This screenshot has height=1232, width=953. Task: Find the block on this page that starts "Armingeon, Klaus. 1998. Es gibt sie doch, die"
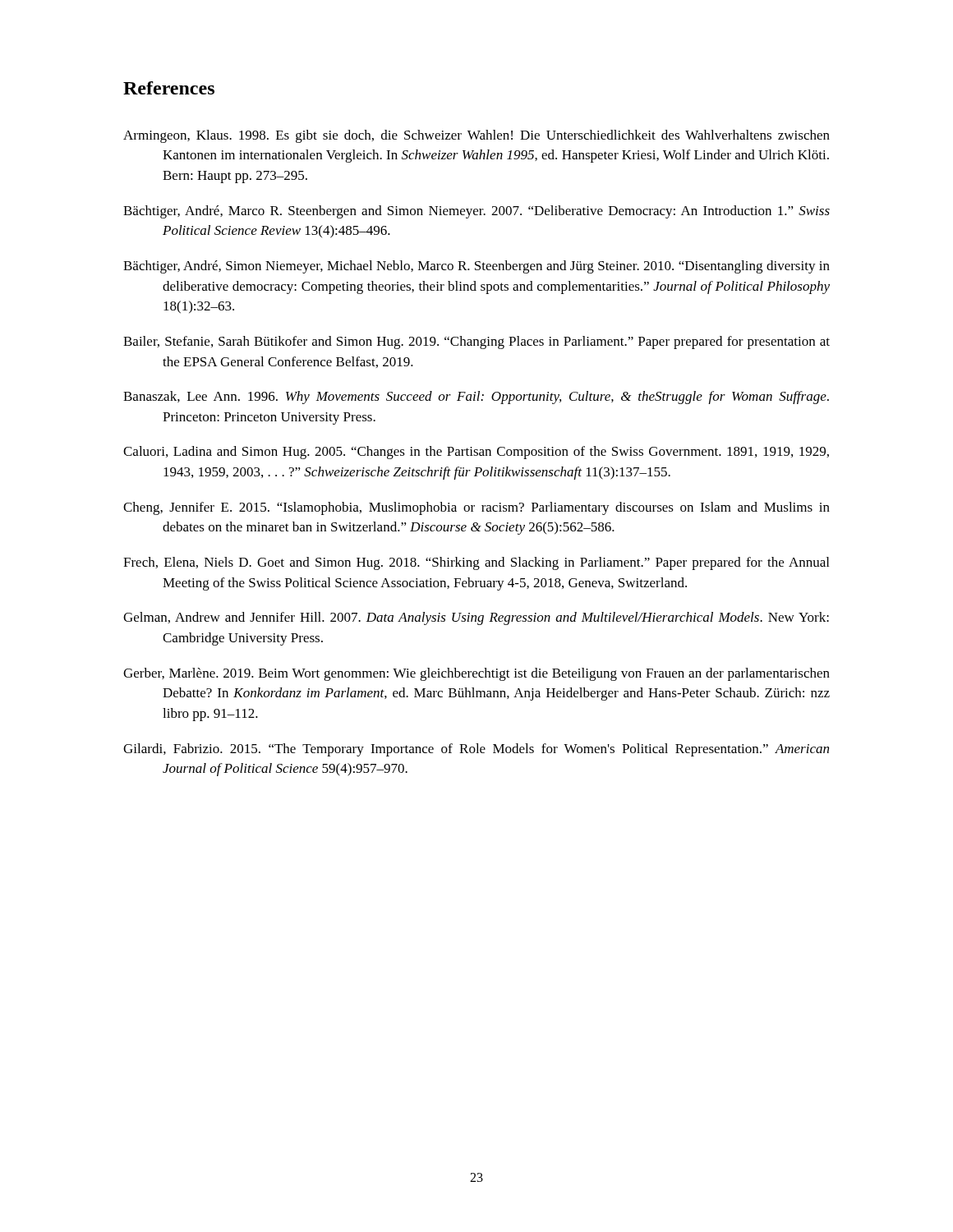point(476,155)
